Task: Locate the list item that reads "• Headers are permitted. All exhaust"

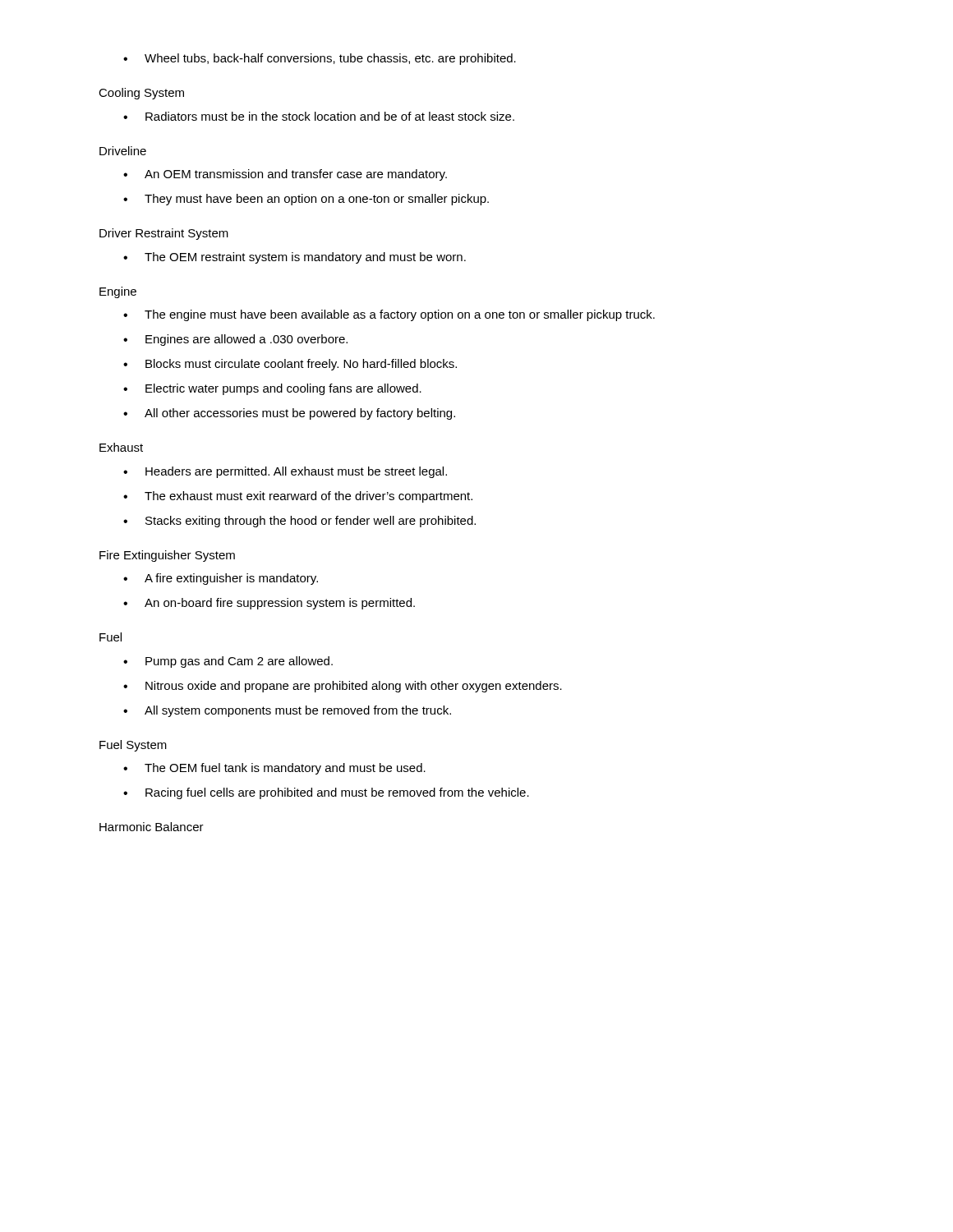Action: [x=285, y=472]
